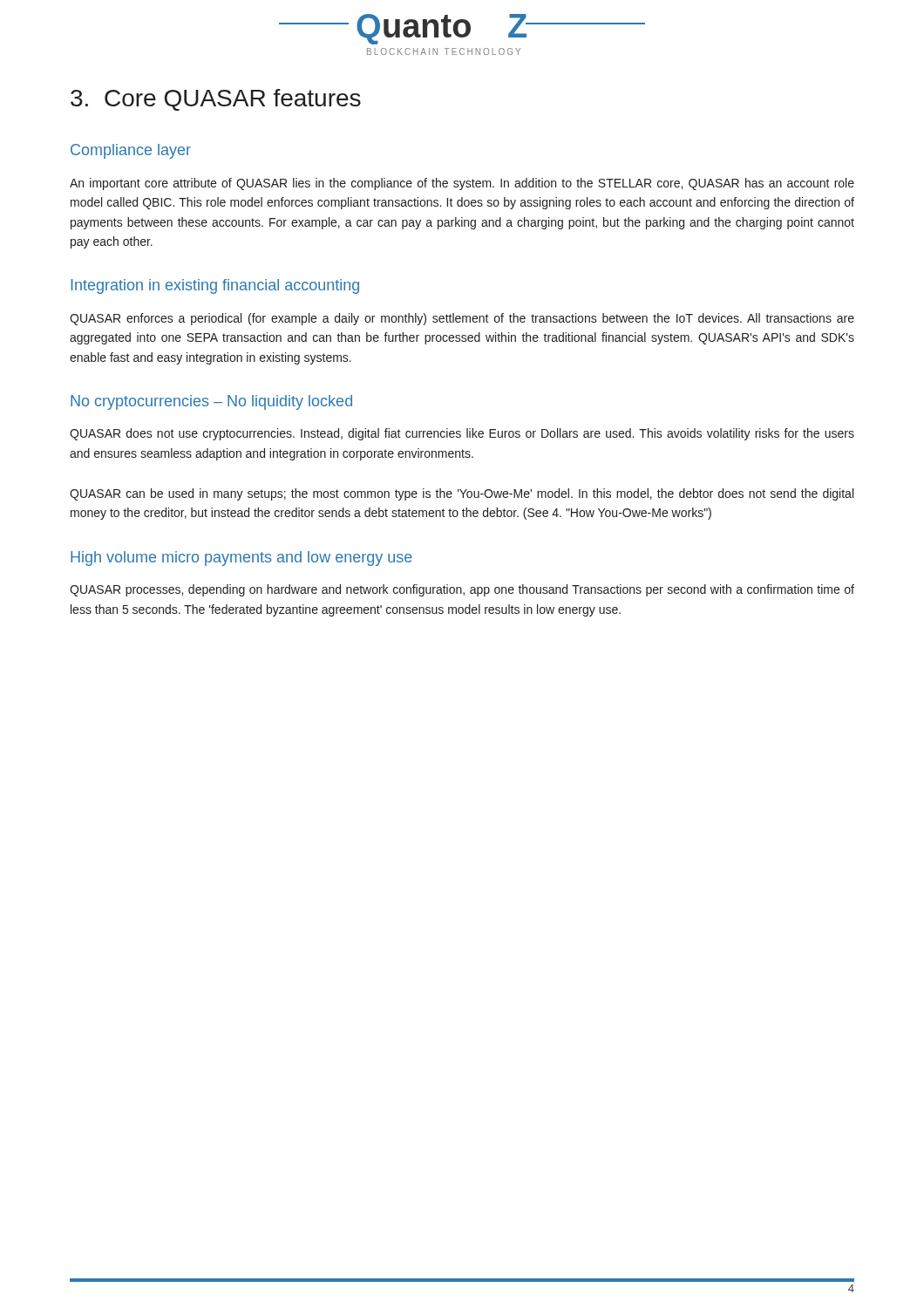Image resolution: width=924 pixels, height=1308 pixels.
Task: Where does it say "Integration in existing financial accounting"?
Action: point(215,286)
